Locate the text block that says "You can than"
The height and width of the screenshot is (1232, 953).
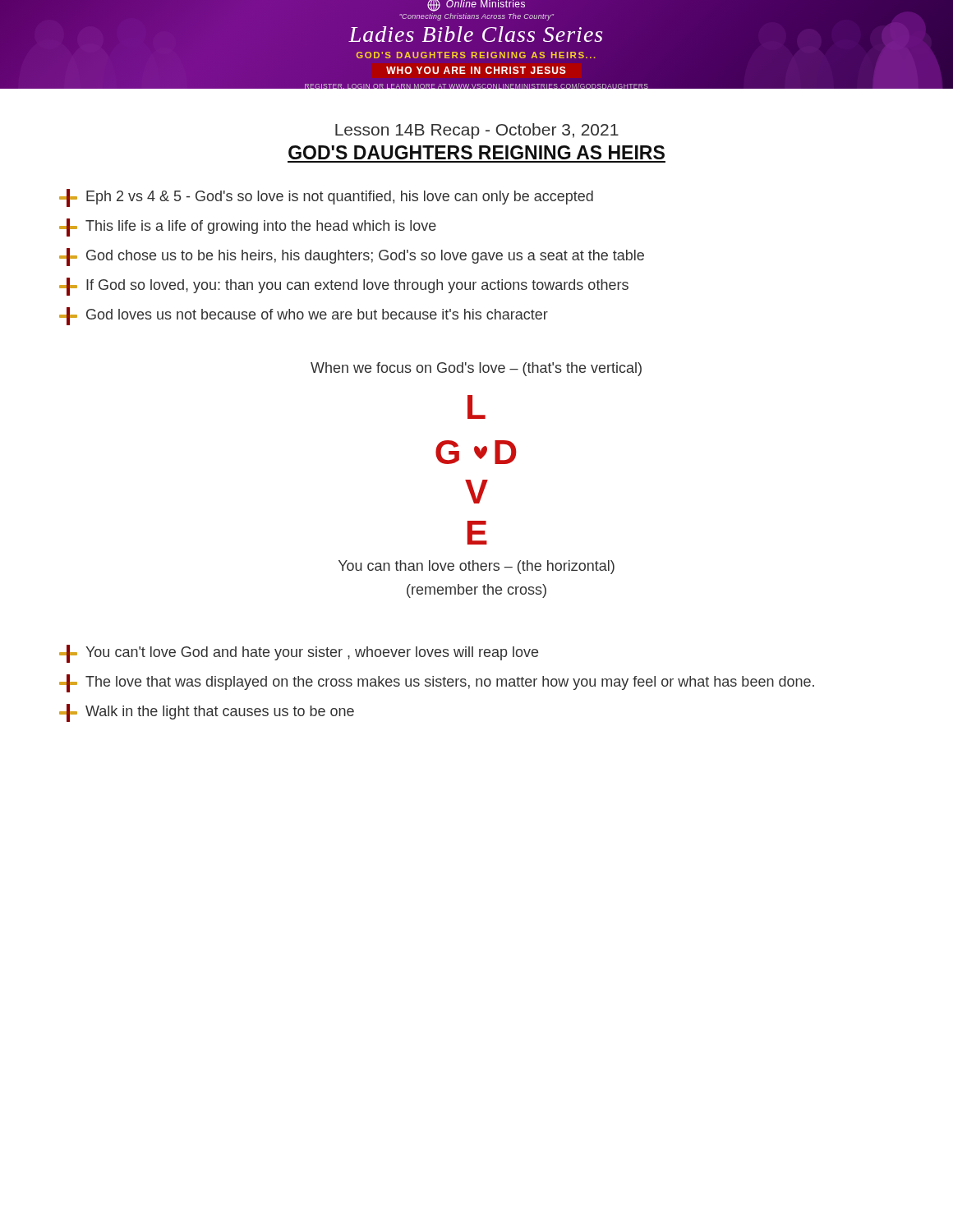[476, 578]
